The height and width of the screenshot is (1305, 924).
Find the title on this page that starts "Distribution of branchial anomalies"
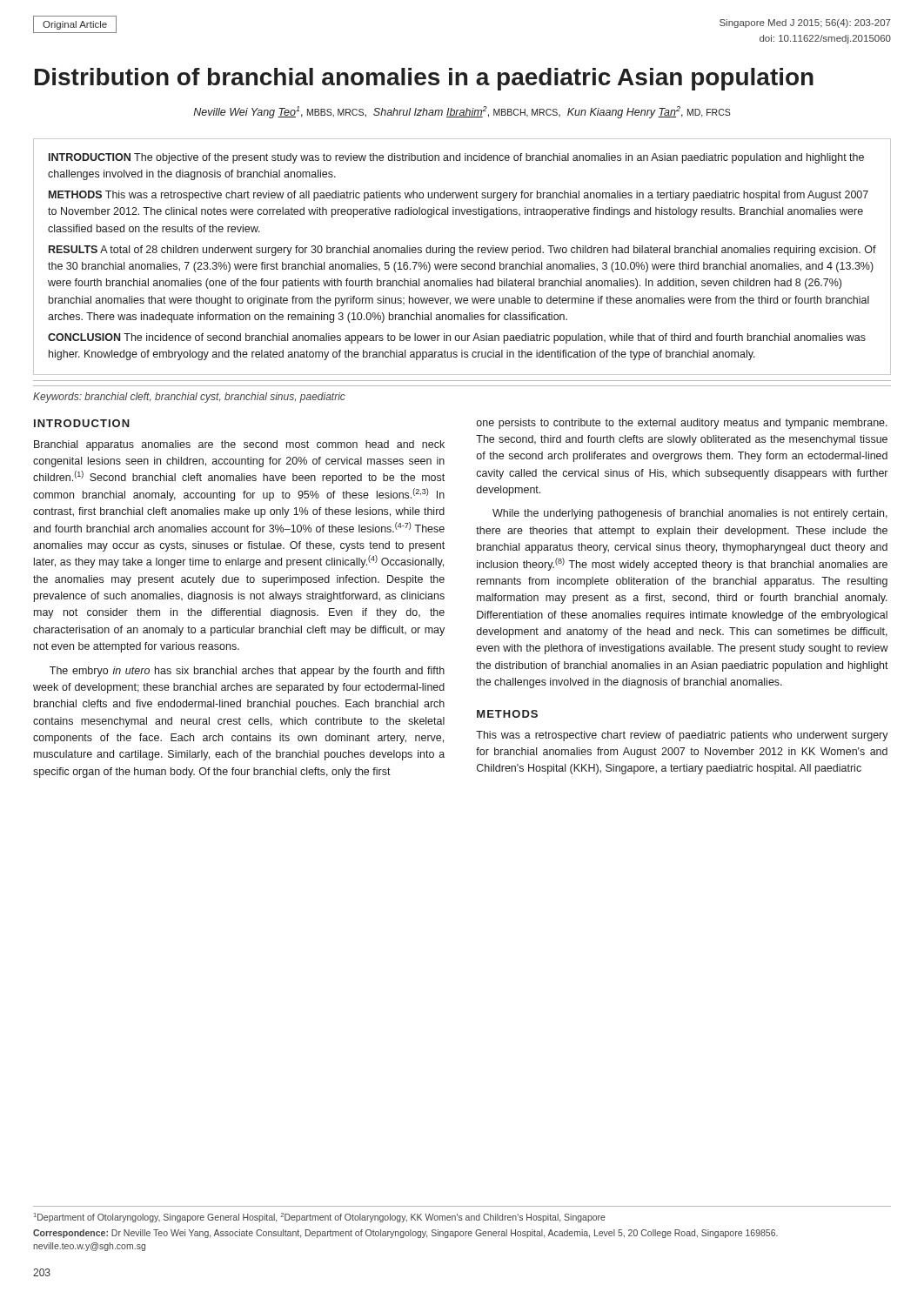[x=424, y=77]
